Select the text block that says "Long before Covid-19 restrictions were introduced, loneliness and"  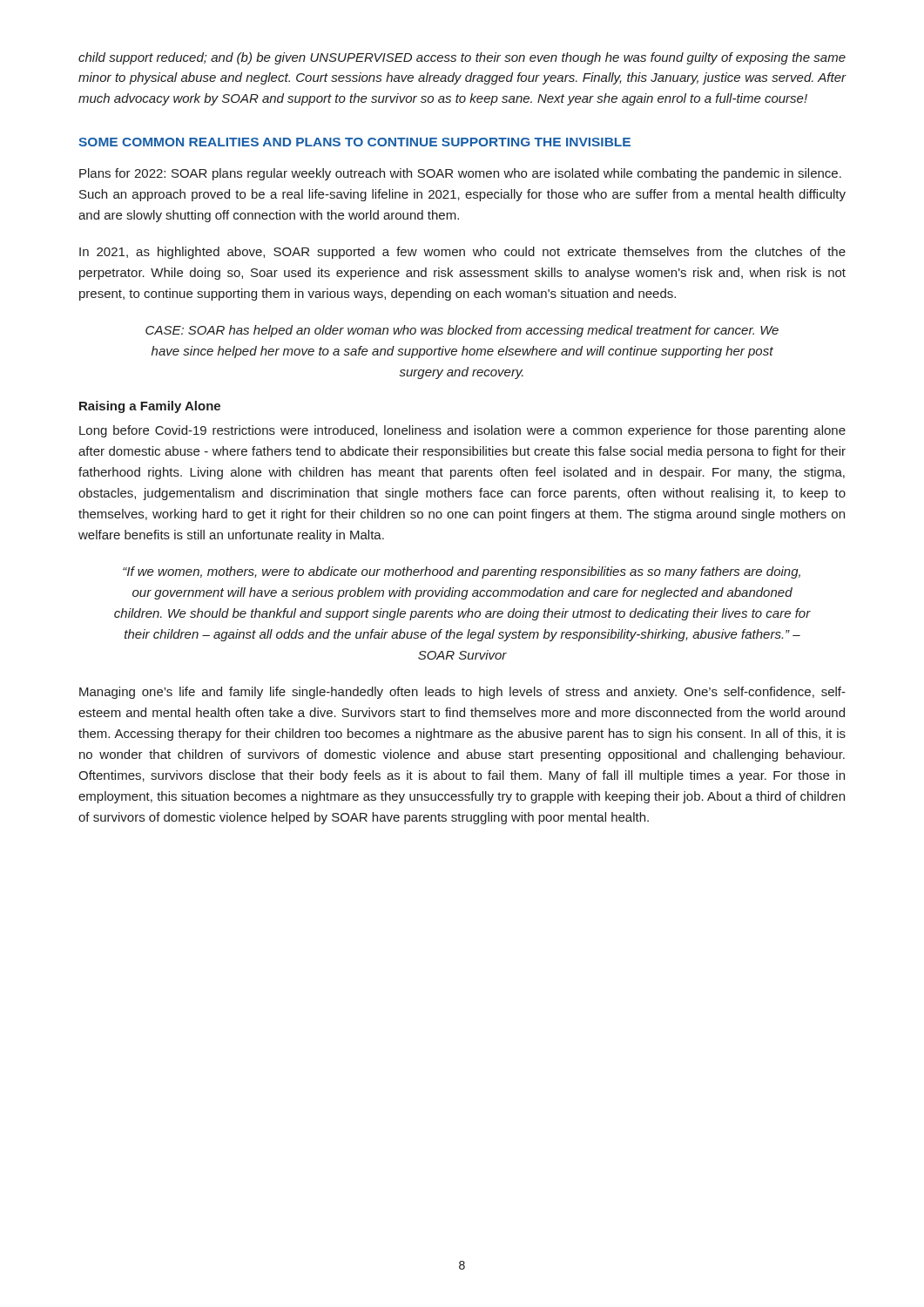462,483
